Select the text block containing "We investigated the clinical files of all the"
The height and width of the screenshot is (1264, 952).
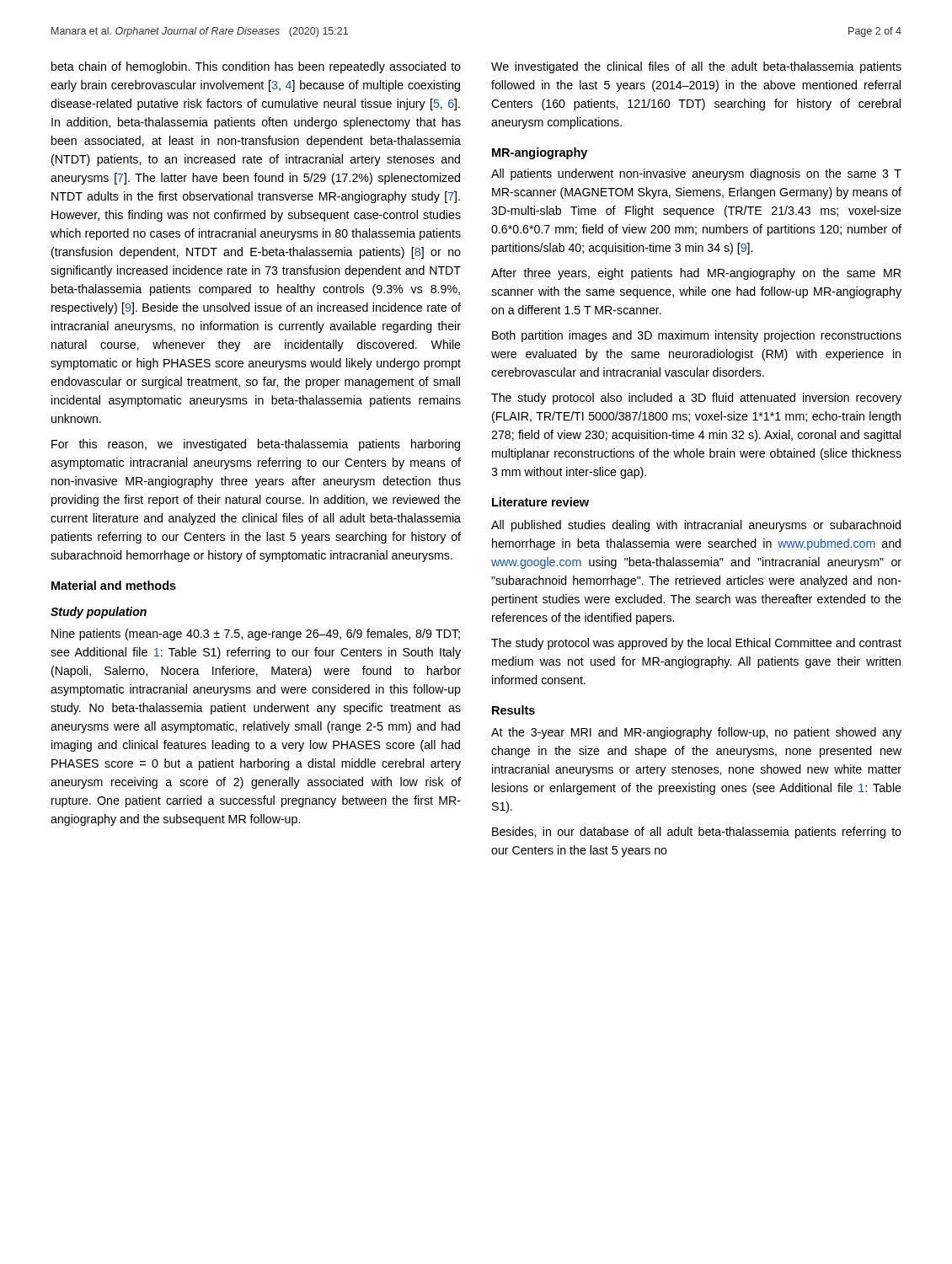[x=696, y=94]
